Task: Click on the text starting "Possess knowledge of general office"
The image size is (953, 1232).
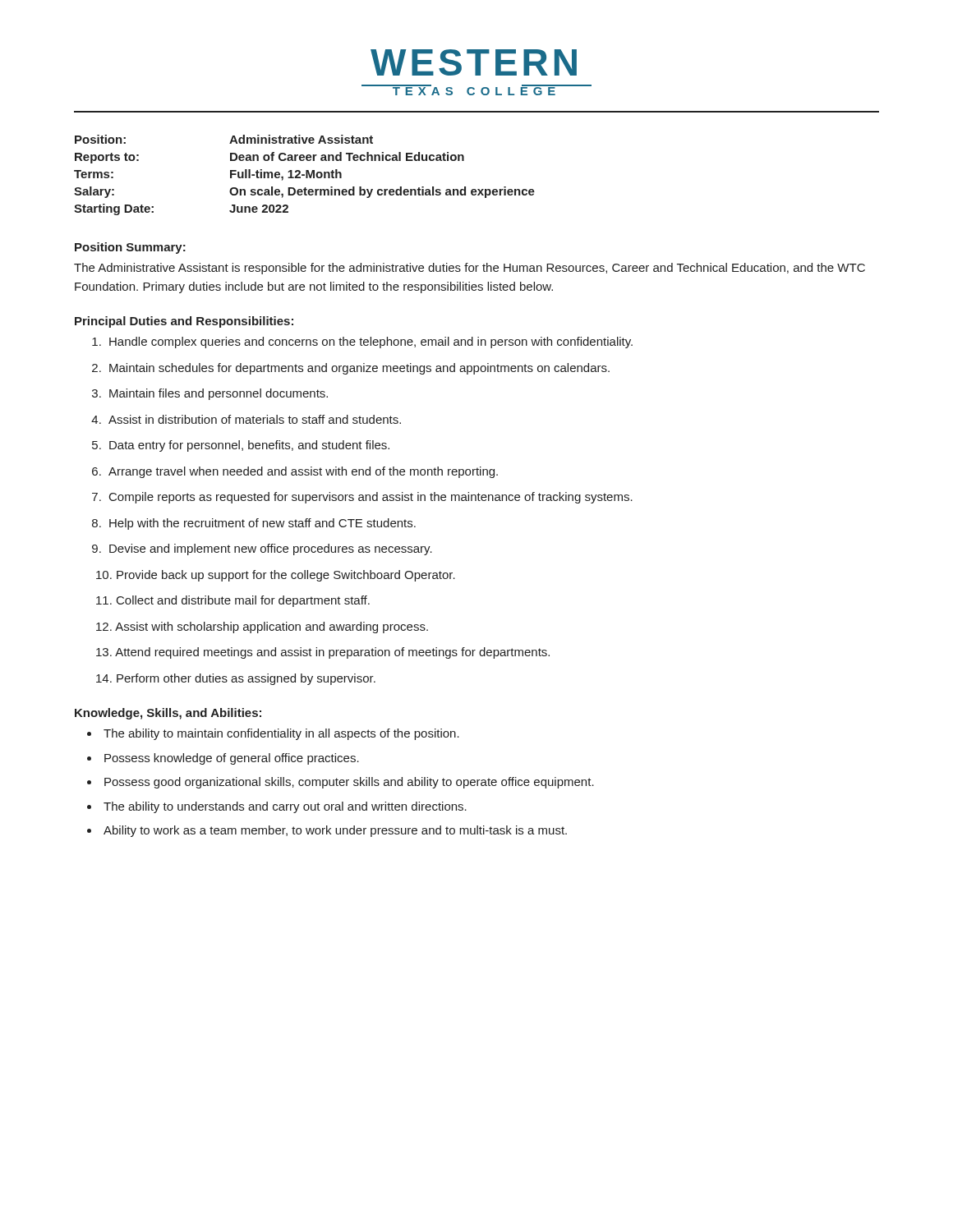Action: coord(231,757)
